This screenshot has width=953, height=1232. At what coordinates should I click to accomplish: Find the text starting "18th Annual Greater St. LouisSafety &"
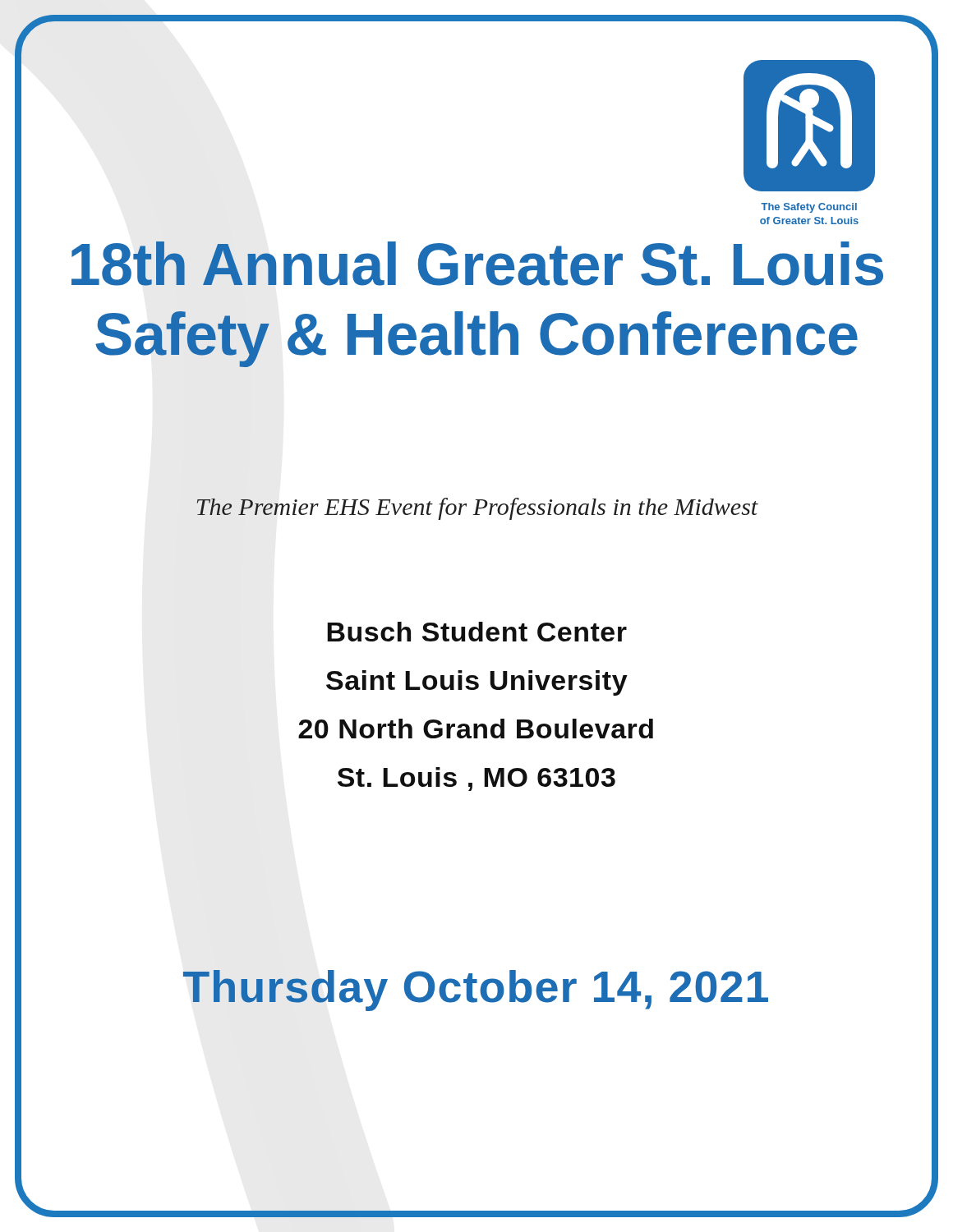pyautogui.click(x=476, y=300)
